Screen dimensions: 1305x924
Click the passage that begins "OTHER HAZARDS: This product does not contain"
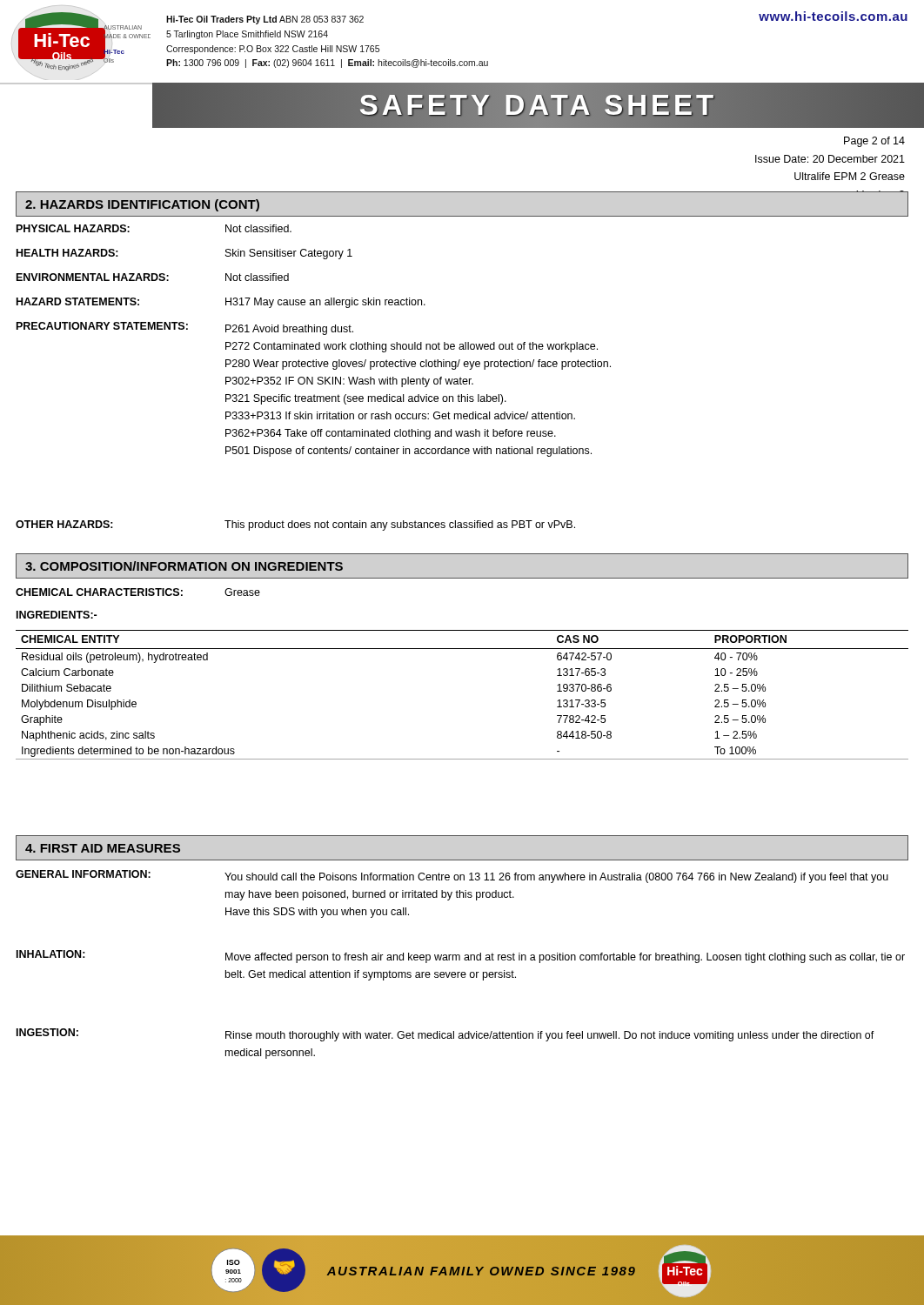click(x=462, y=525)
